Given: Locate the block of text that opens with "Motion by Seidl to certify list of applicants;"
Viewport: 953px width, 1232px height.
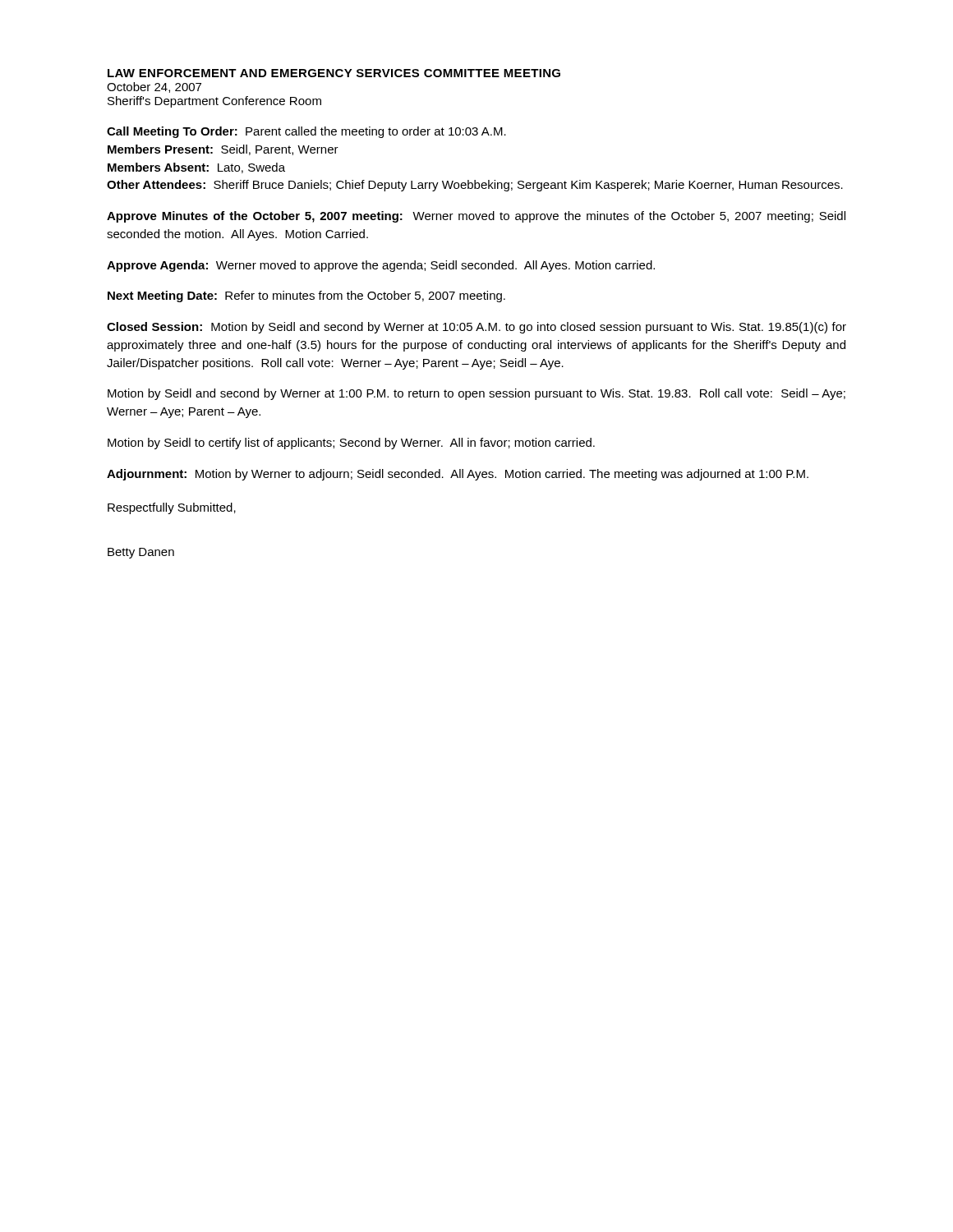Looking at the screenshot, I should coord(351,442).
